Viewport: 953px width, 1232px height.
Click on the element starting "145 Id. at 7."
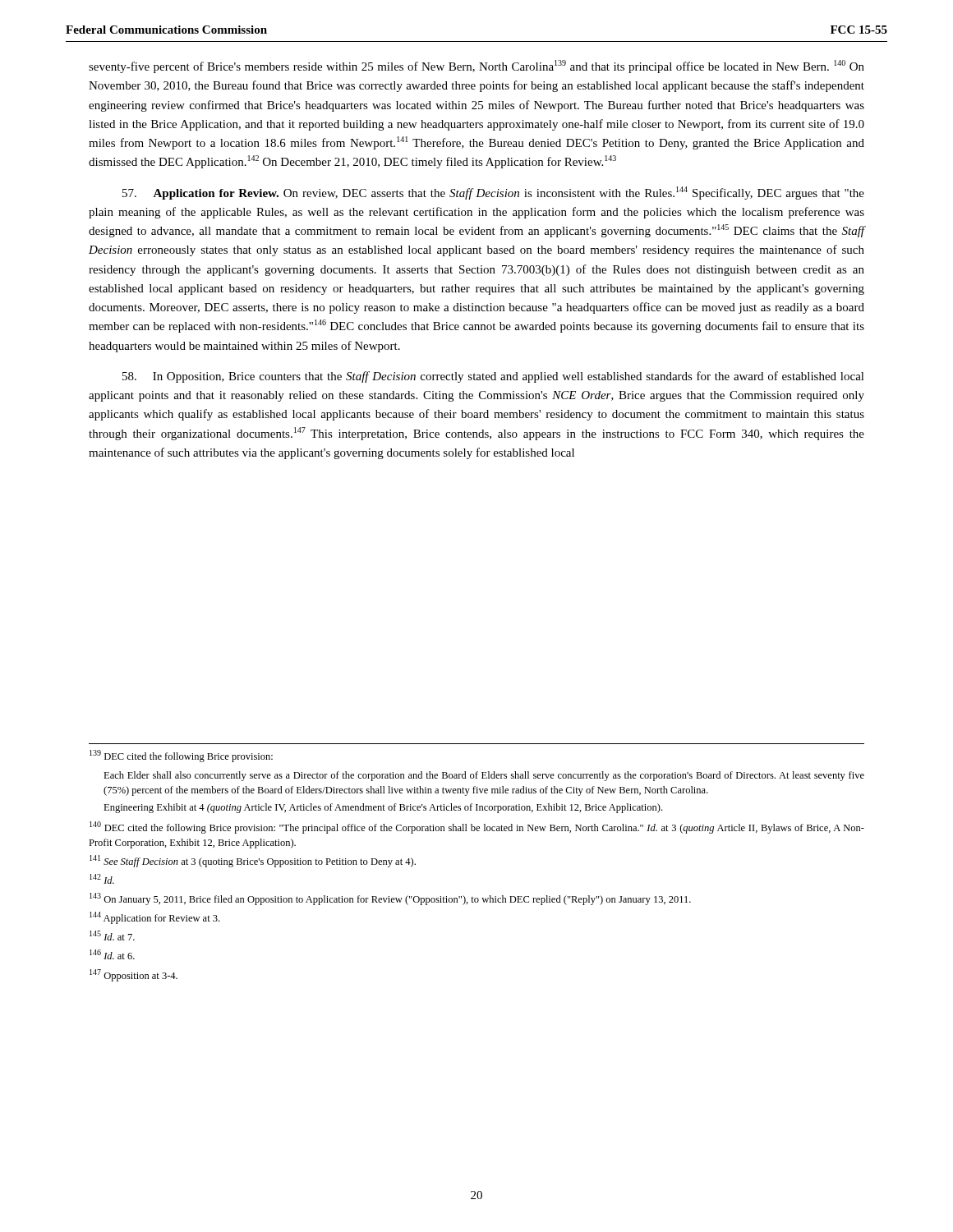coord(112,937)
